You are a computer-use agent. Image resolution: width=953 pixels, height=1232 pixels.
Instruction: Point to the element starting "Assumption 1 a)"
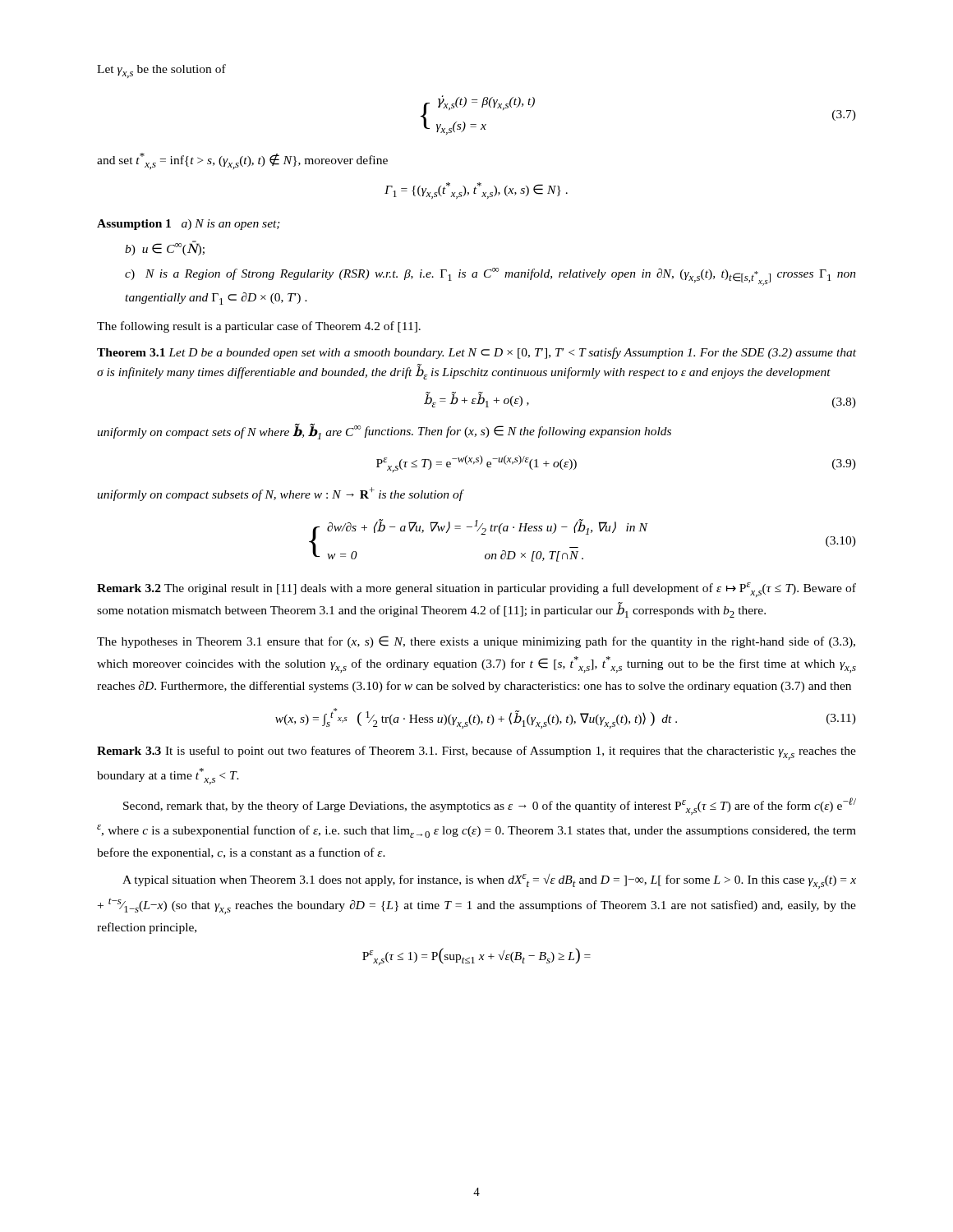pos(189,225)
